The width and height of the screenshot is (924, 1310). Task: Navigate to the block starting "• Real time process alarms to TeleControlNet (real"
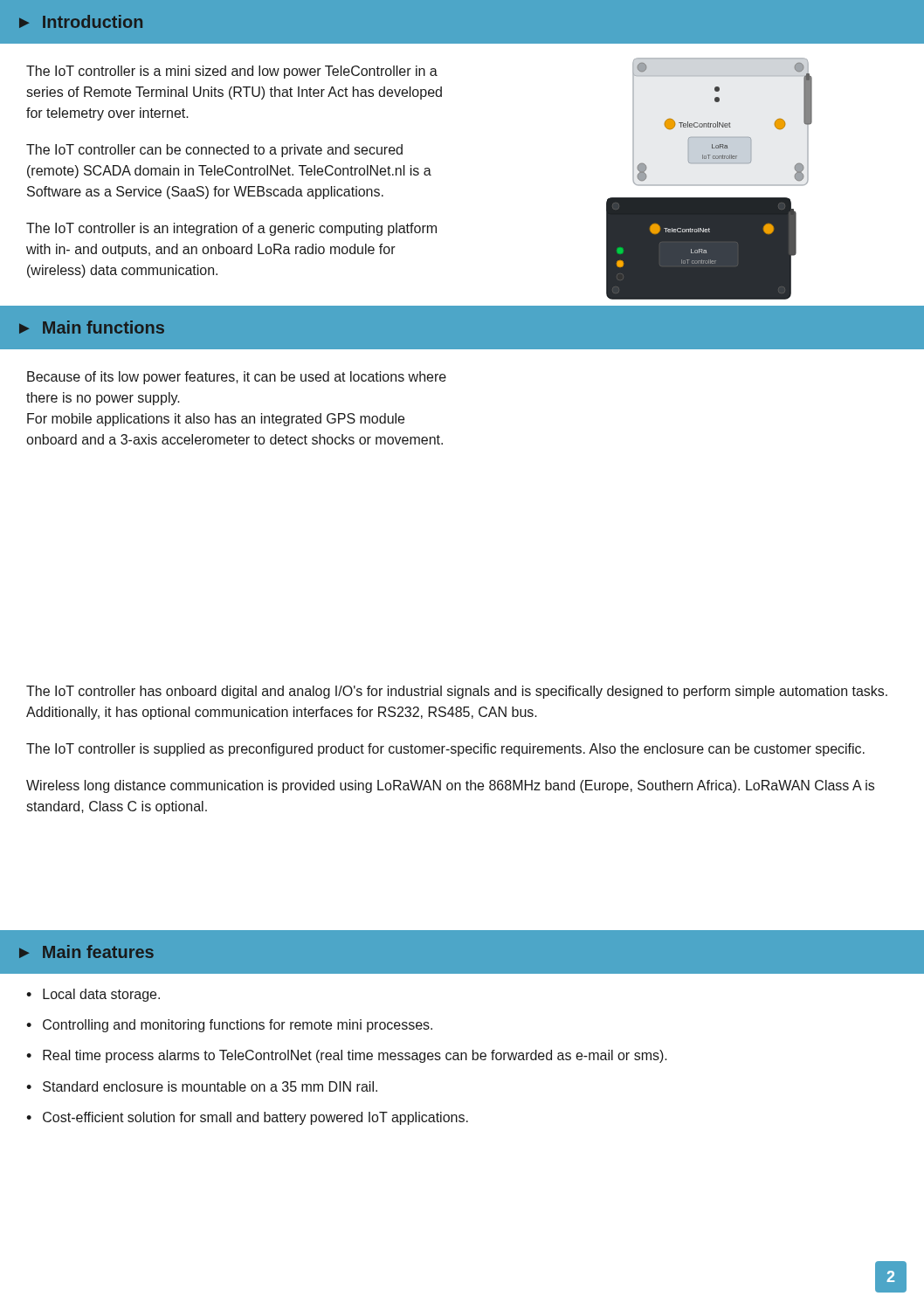(347, 1057)
